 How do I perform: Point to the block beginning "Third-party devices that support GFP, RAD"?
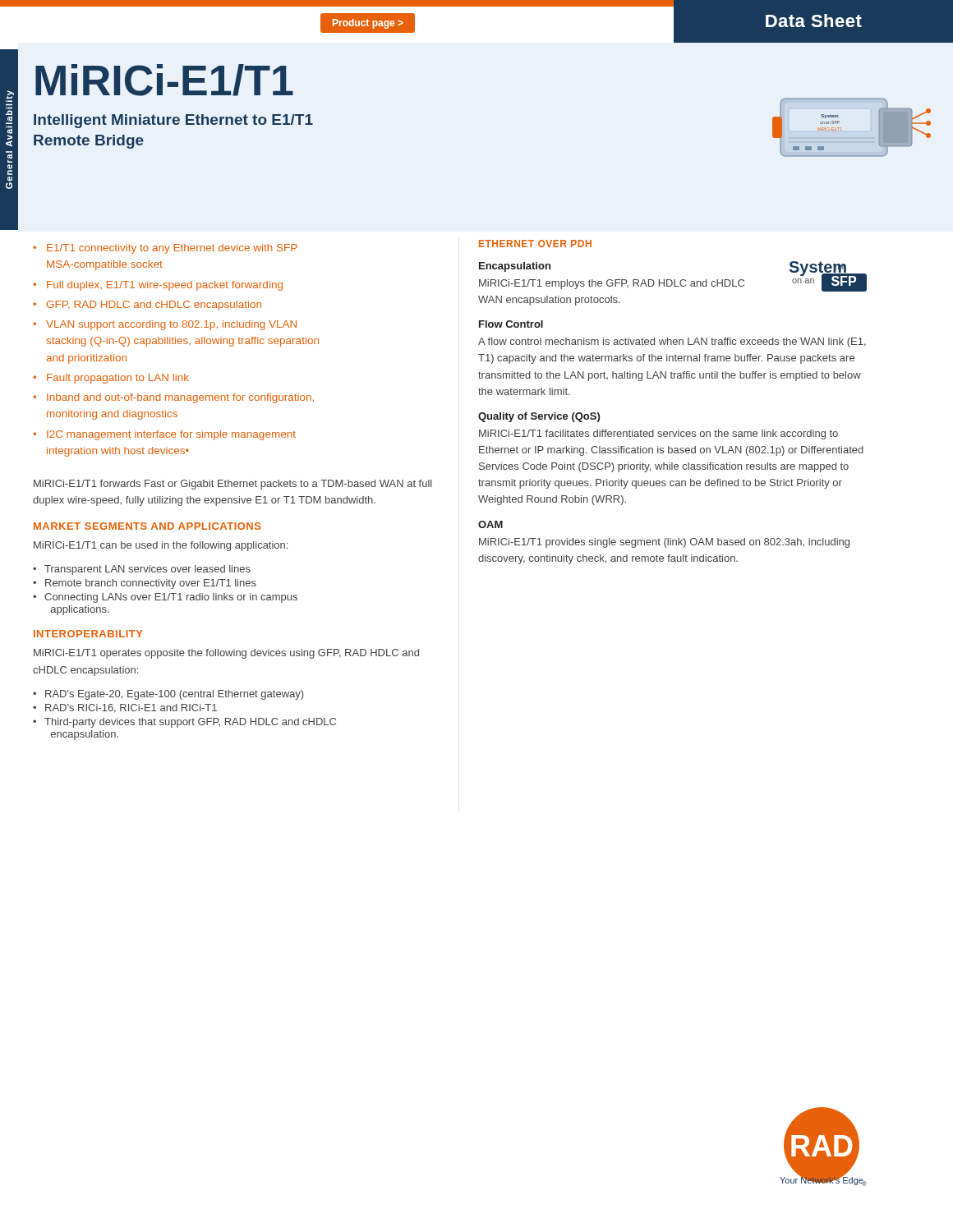(191, 727)
